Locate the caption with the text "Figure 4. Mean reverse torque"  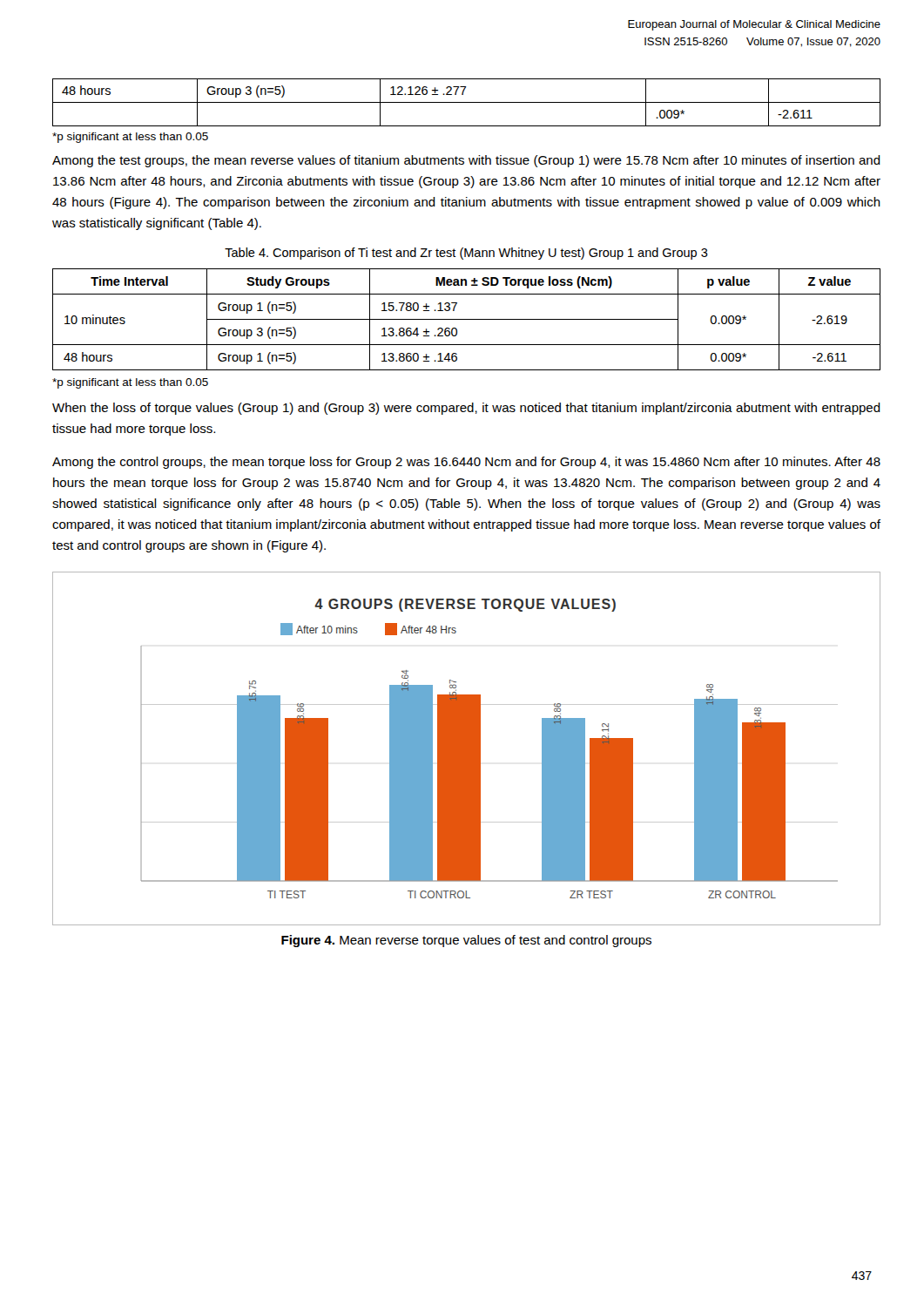[466, 940]
